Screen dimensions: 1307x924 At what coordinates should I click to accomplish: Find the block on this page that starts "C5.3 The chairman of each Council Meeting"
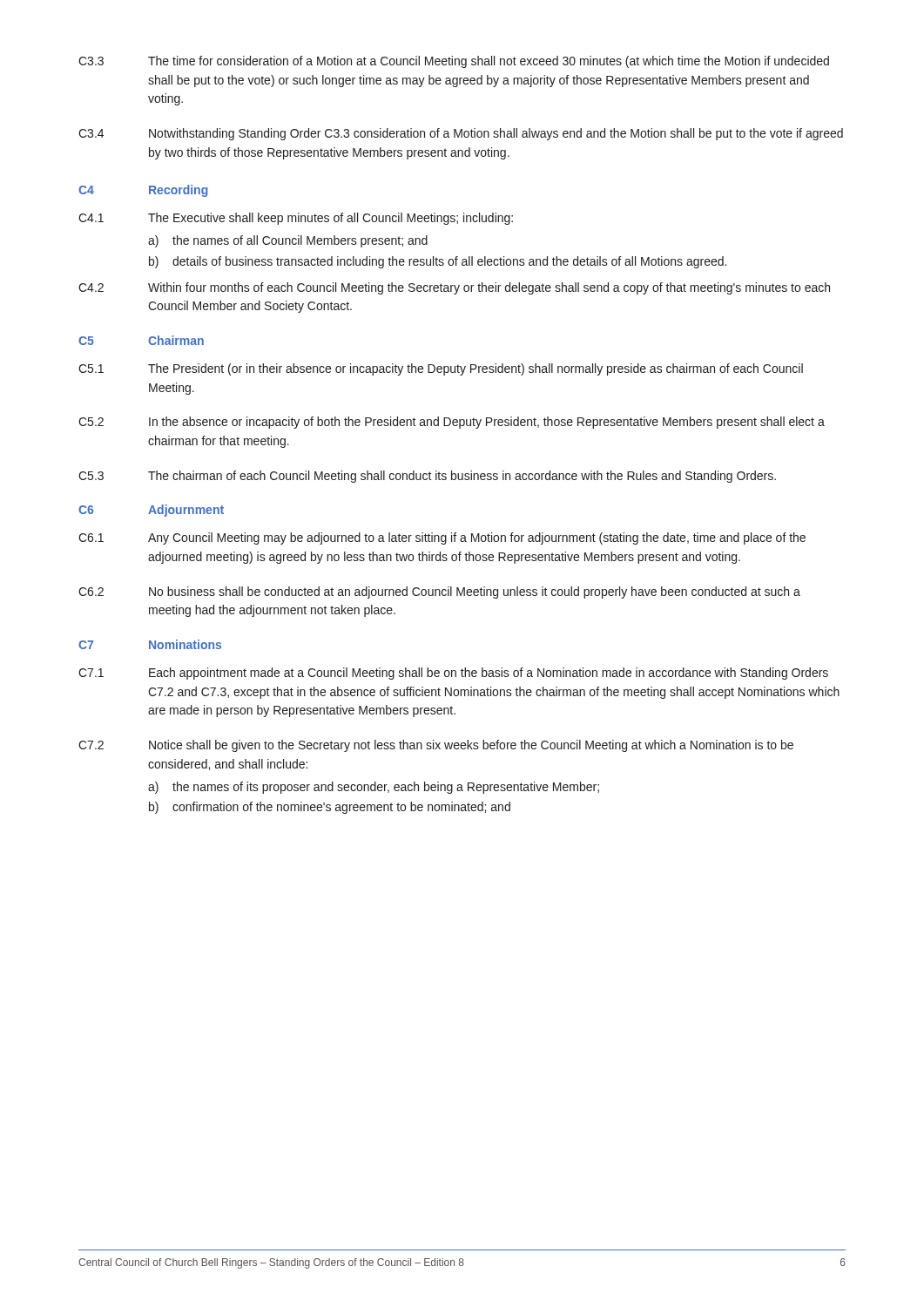(462, 476)
